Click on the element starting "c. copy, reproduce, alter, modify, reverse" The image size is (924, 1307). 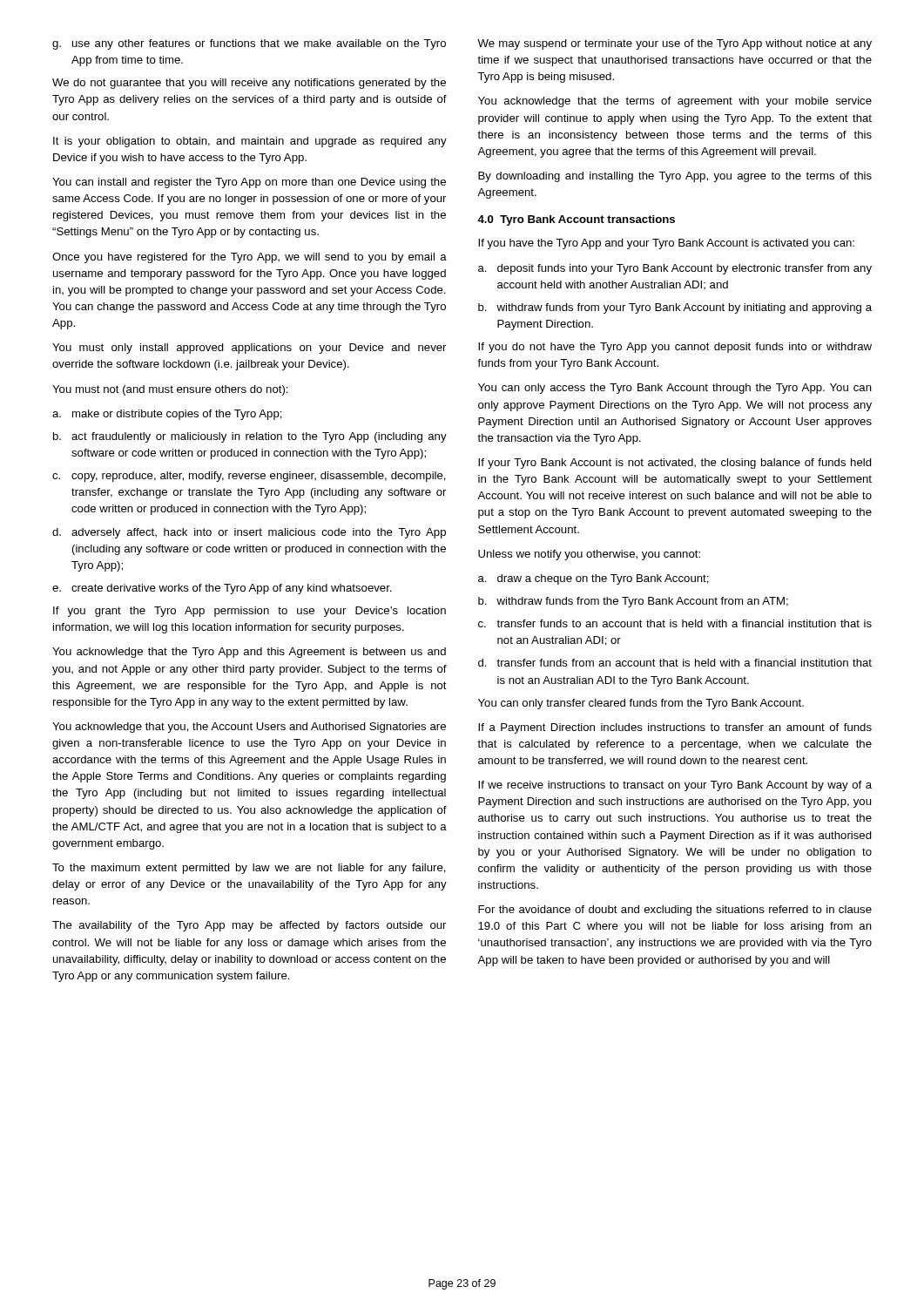[249, 492]
